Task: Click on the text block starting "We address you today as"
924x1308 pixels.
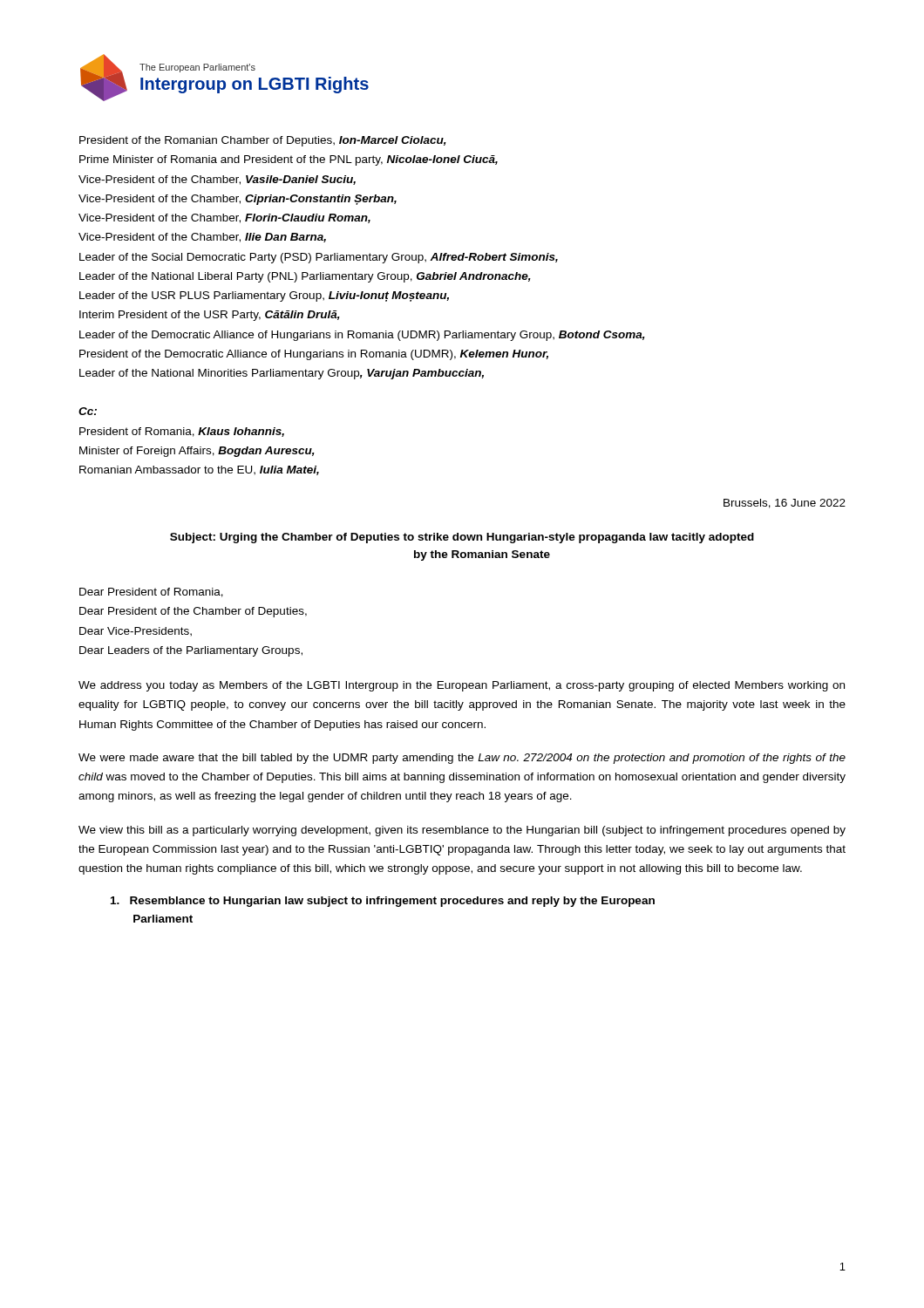Action: click(462, 704)
